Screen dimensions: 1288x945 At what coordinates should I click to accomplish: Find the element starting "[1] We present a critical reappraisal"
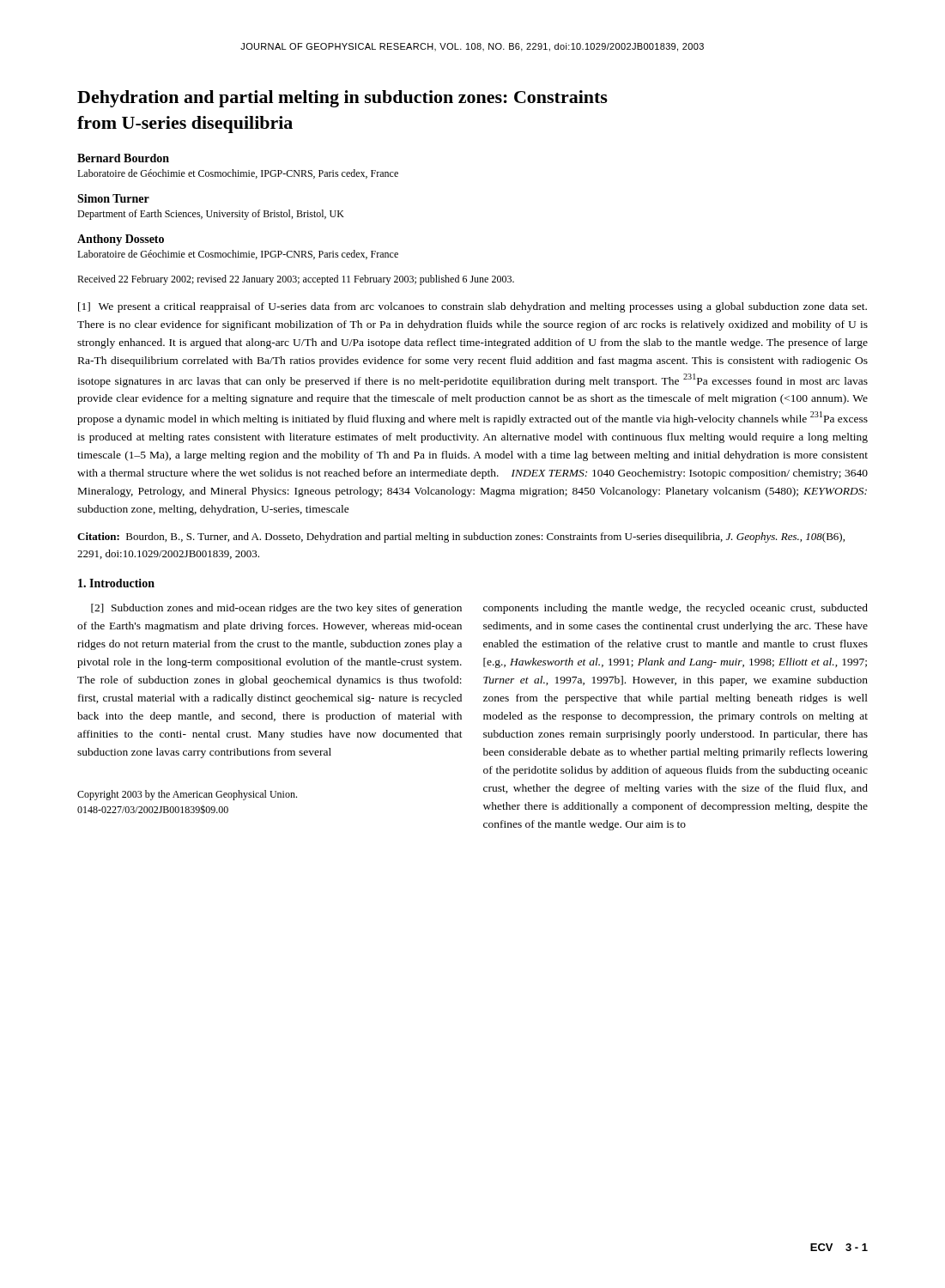point(472,407)
